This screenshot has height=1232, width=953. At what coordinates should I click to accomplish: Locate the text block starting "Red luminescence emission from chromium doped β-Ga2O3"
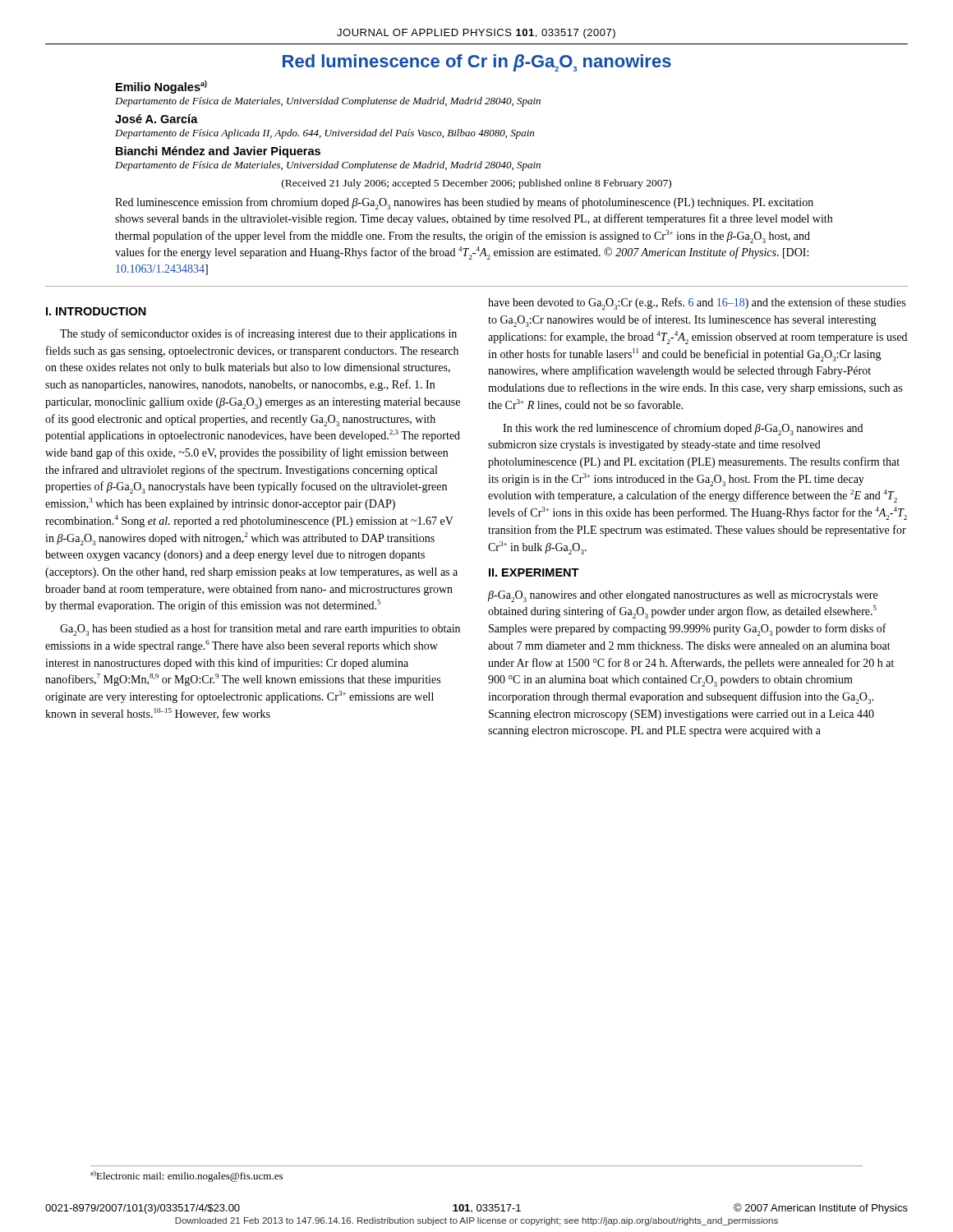point(474,236)
